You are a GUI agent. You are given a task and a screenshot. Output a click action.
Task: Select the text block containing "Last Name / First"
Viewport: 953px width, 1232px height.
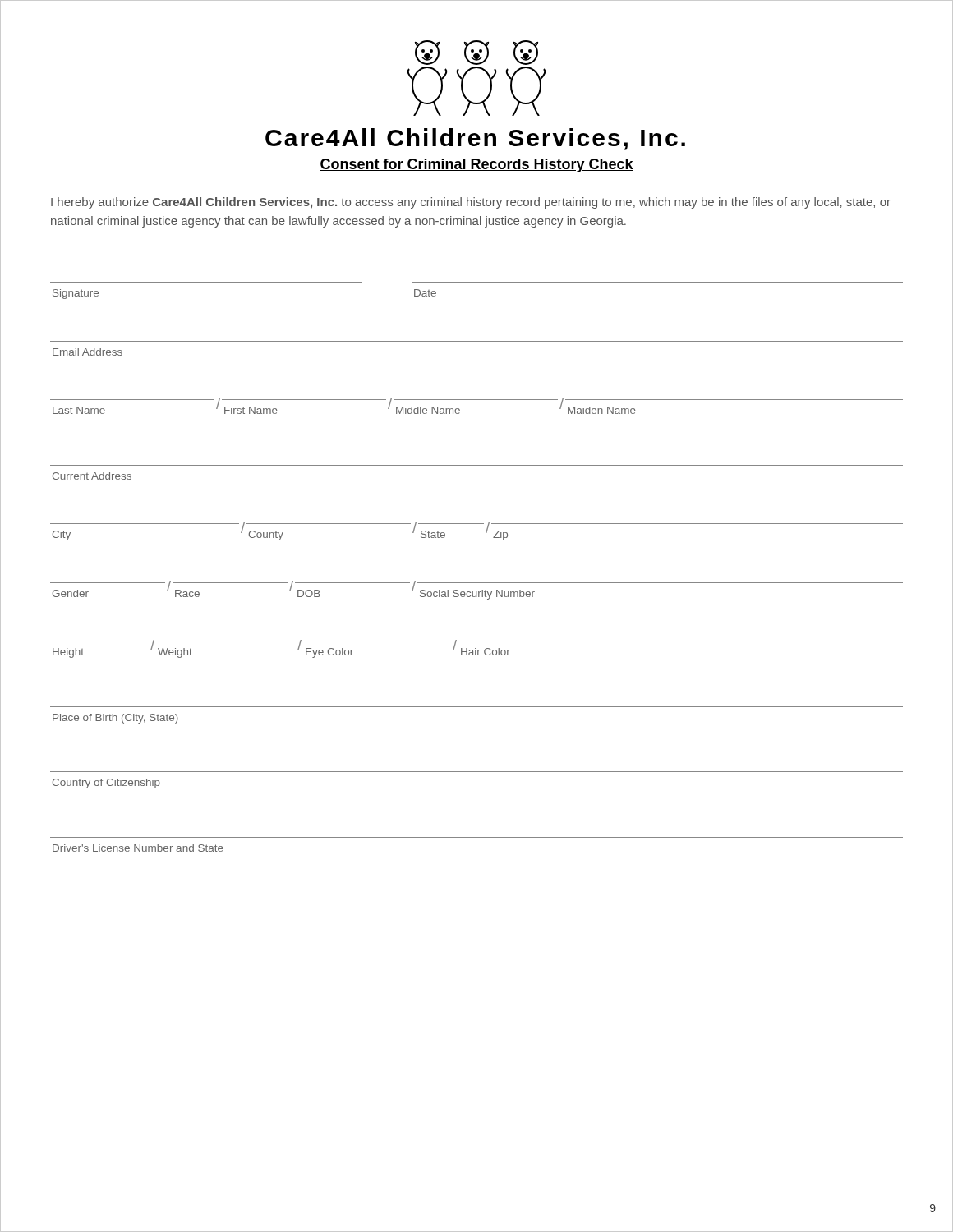pyautogui.click(x=476, y=397)
